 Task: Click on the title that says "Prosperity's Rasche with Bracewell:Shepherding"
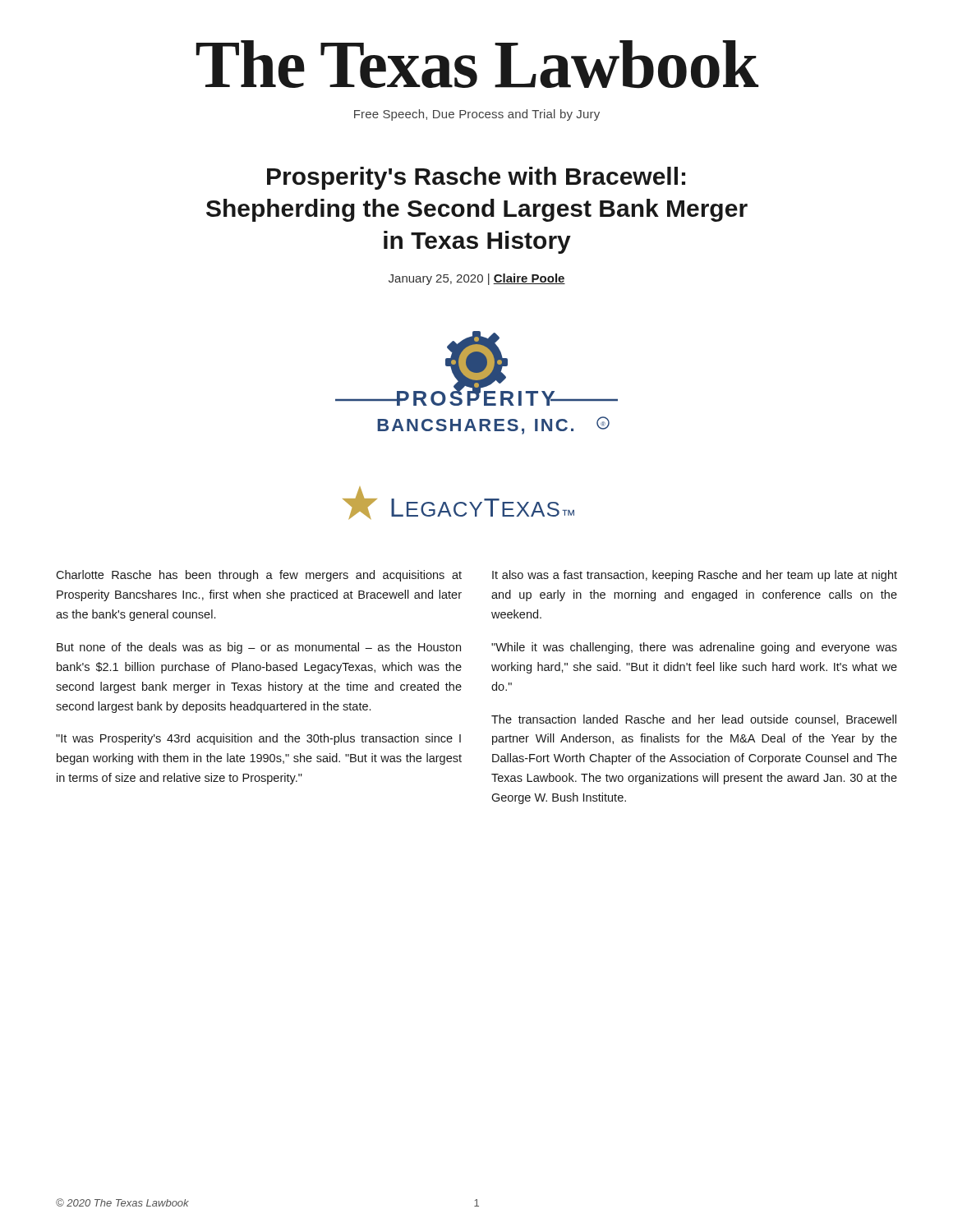(x=476, y=208)
